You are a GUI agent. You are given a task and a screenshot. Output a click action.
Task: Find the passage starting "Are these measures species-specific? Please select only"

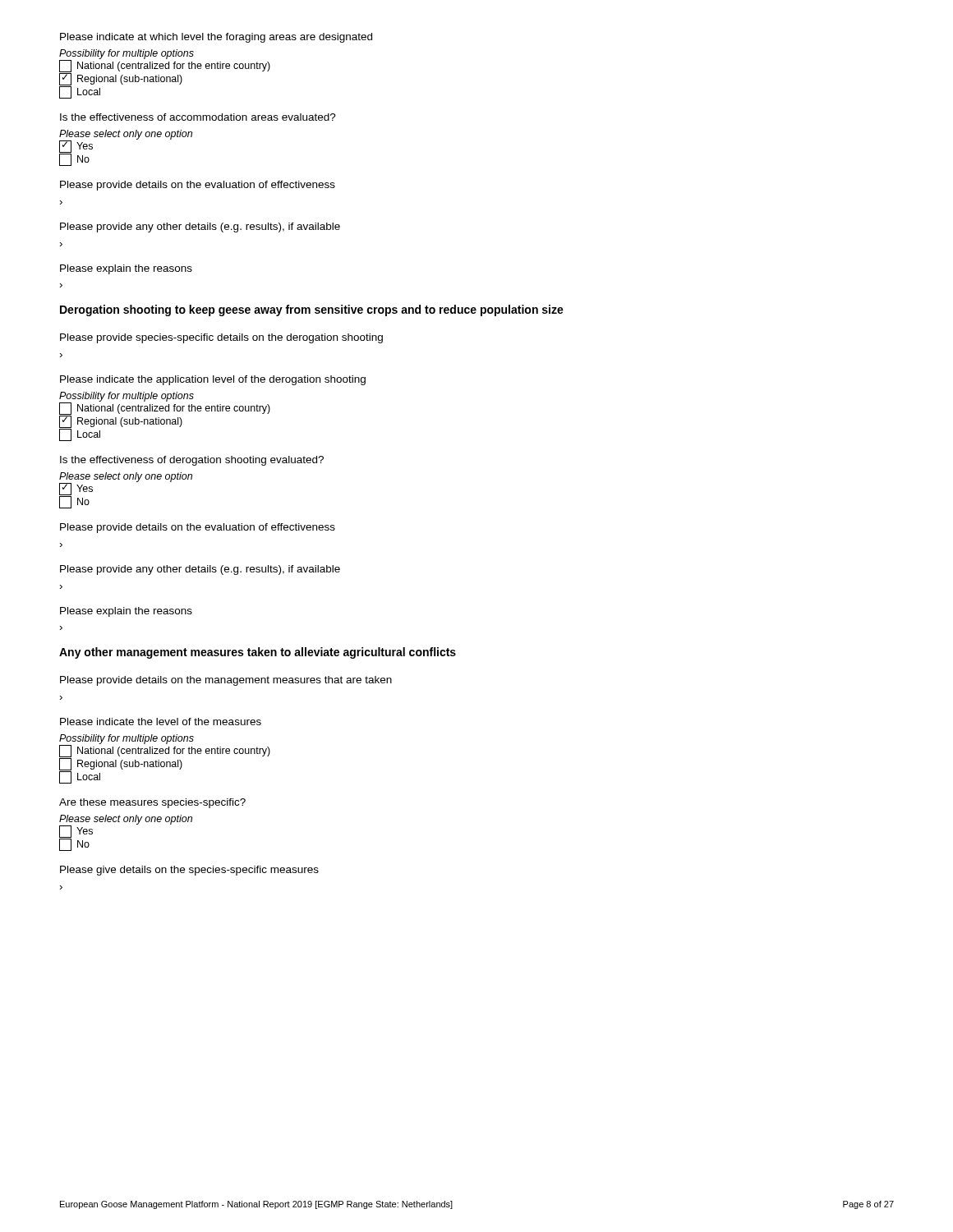pos(152,803)
